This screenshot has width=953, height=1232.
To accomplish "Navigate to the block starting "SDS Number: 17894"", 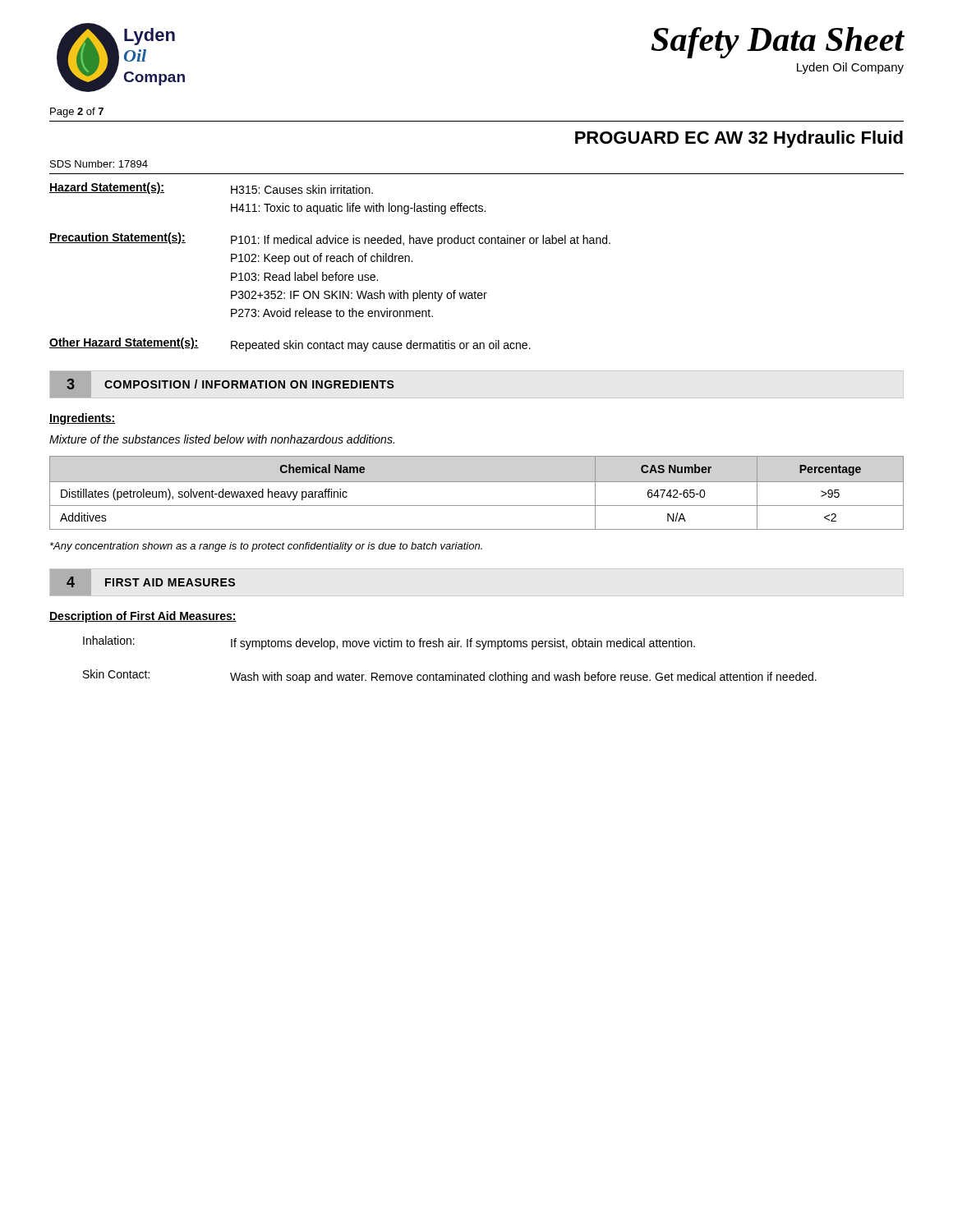I will (99, 164).
